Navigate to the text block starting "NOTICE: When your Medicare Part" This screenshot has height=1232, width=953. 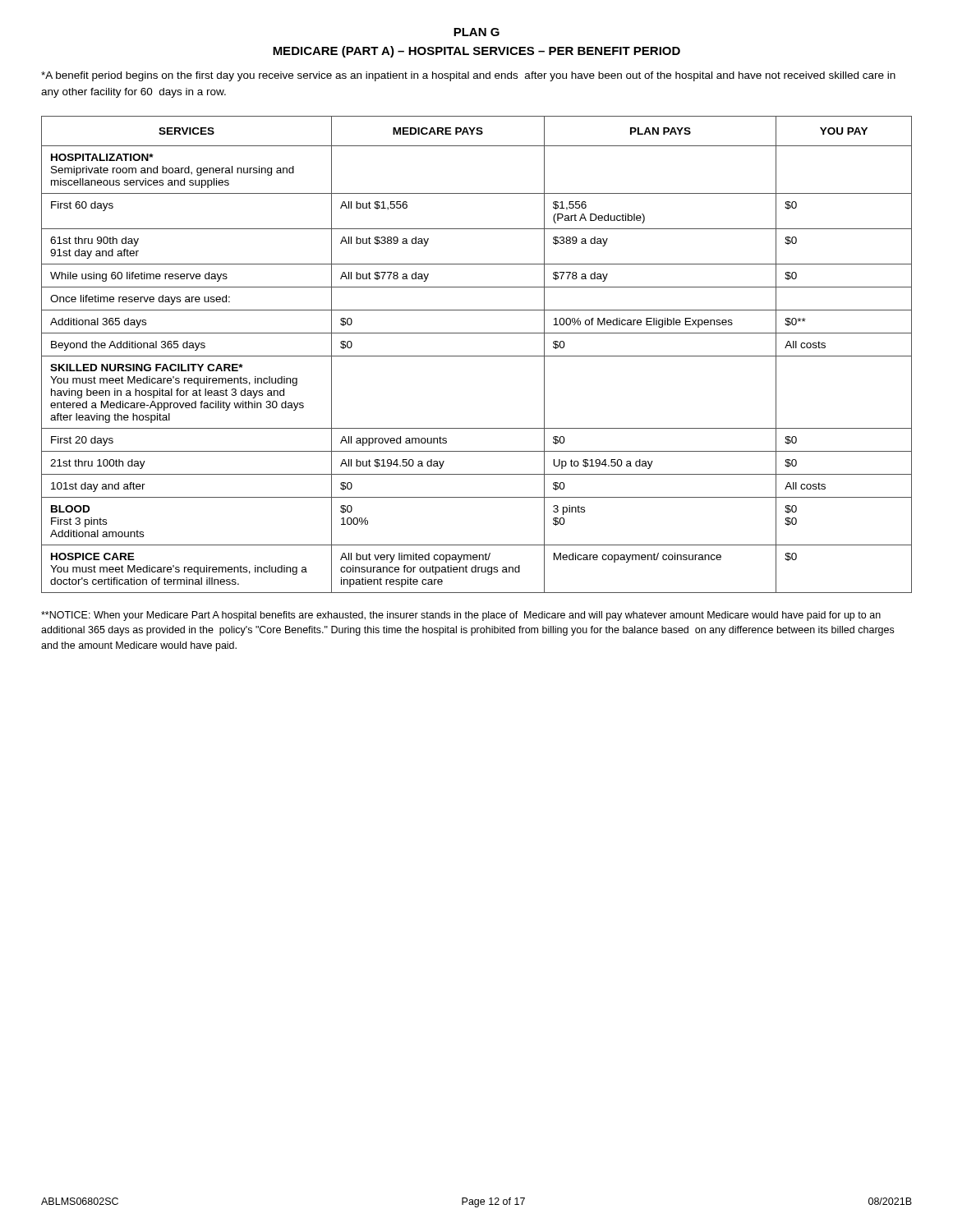tap(468, 630)
